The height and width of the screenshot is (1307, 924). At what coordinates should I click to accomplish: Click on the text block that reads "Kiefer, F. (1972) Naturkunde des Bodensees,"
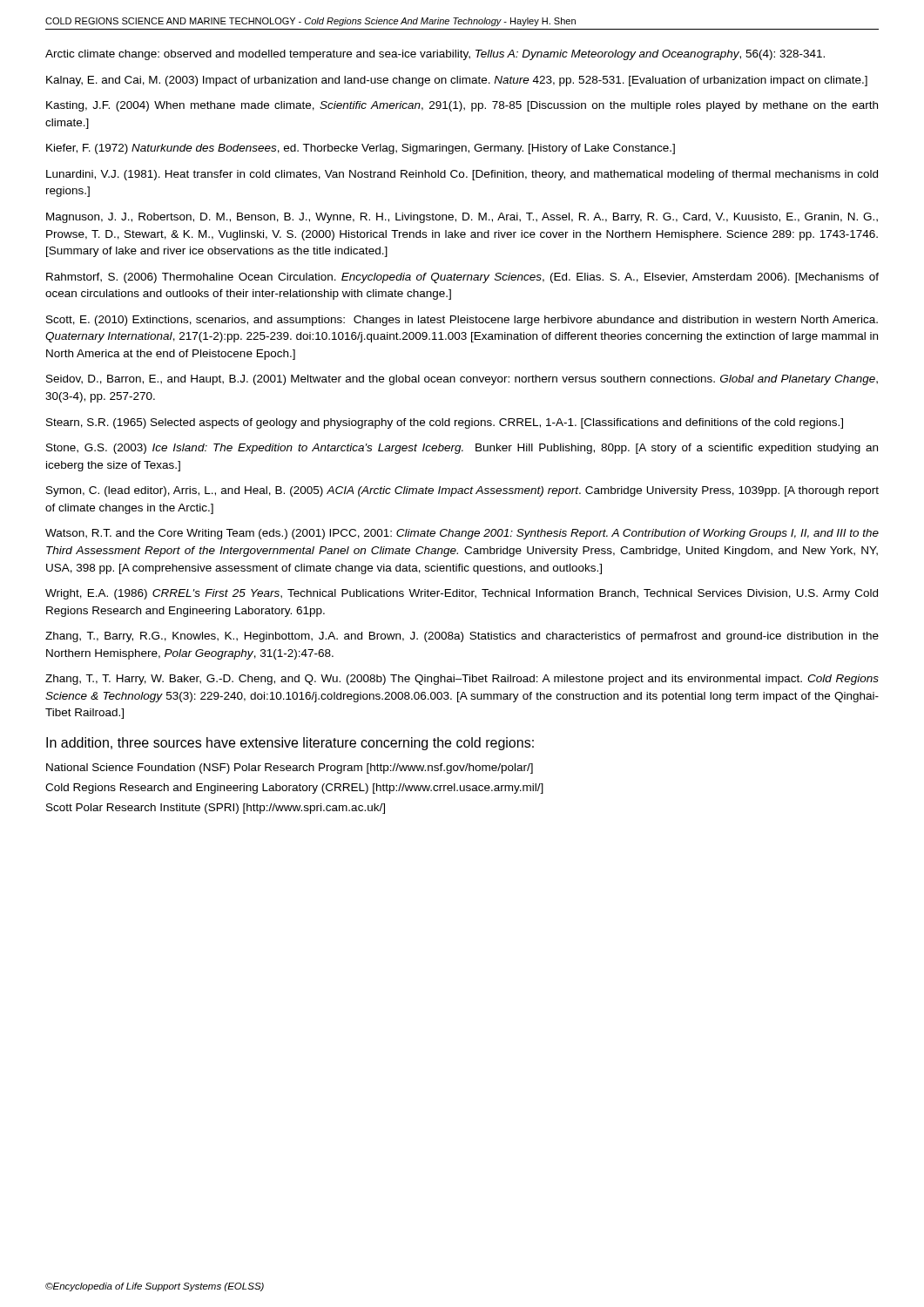pos(360,148)
